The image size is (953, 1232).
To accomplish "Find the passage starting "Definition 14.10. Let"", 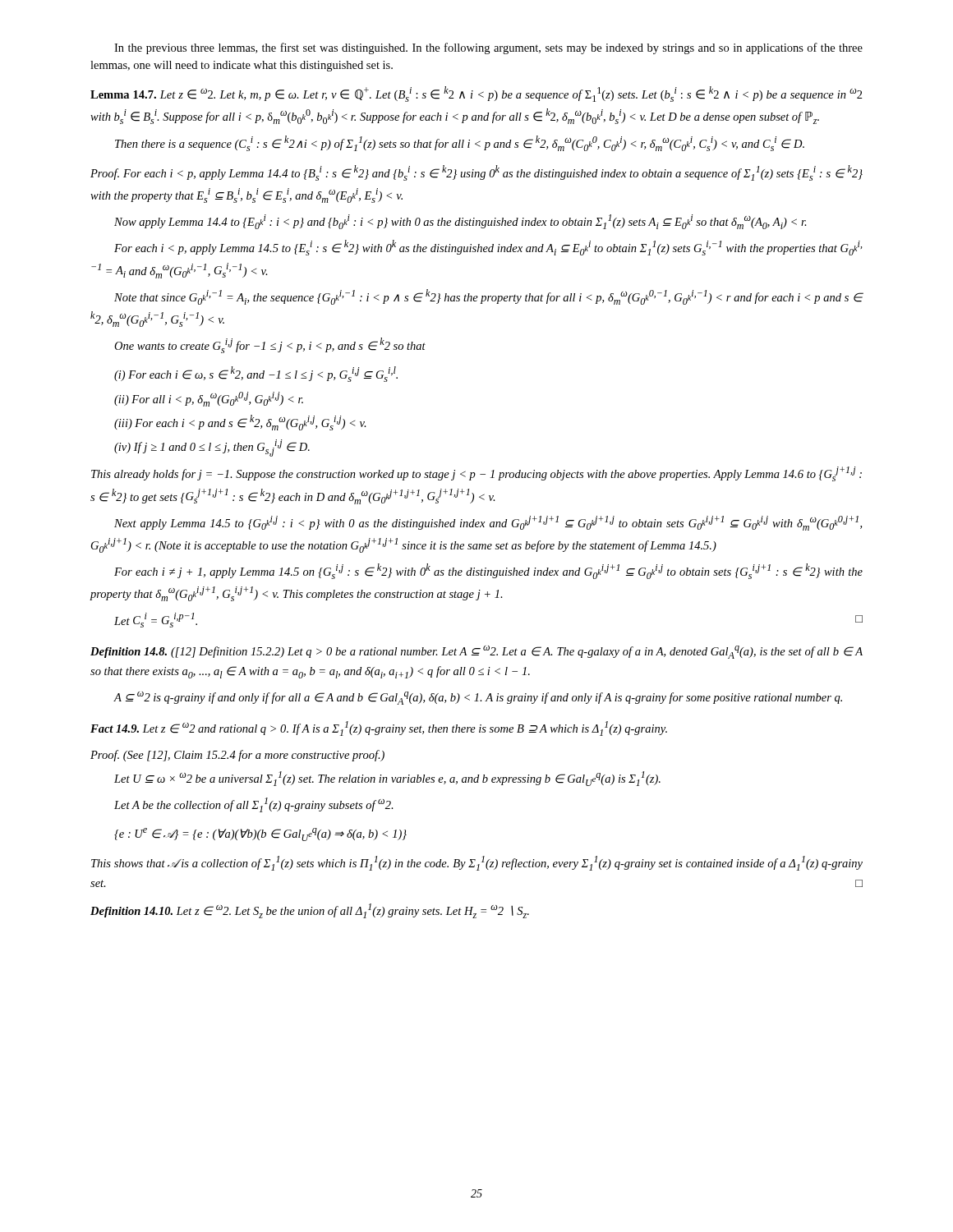I will click(476, 911).
